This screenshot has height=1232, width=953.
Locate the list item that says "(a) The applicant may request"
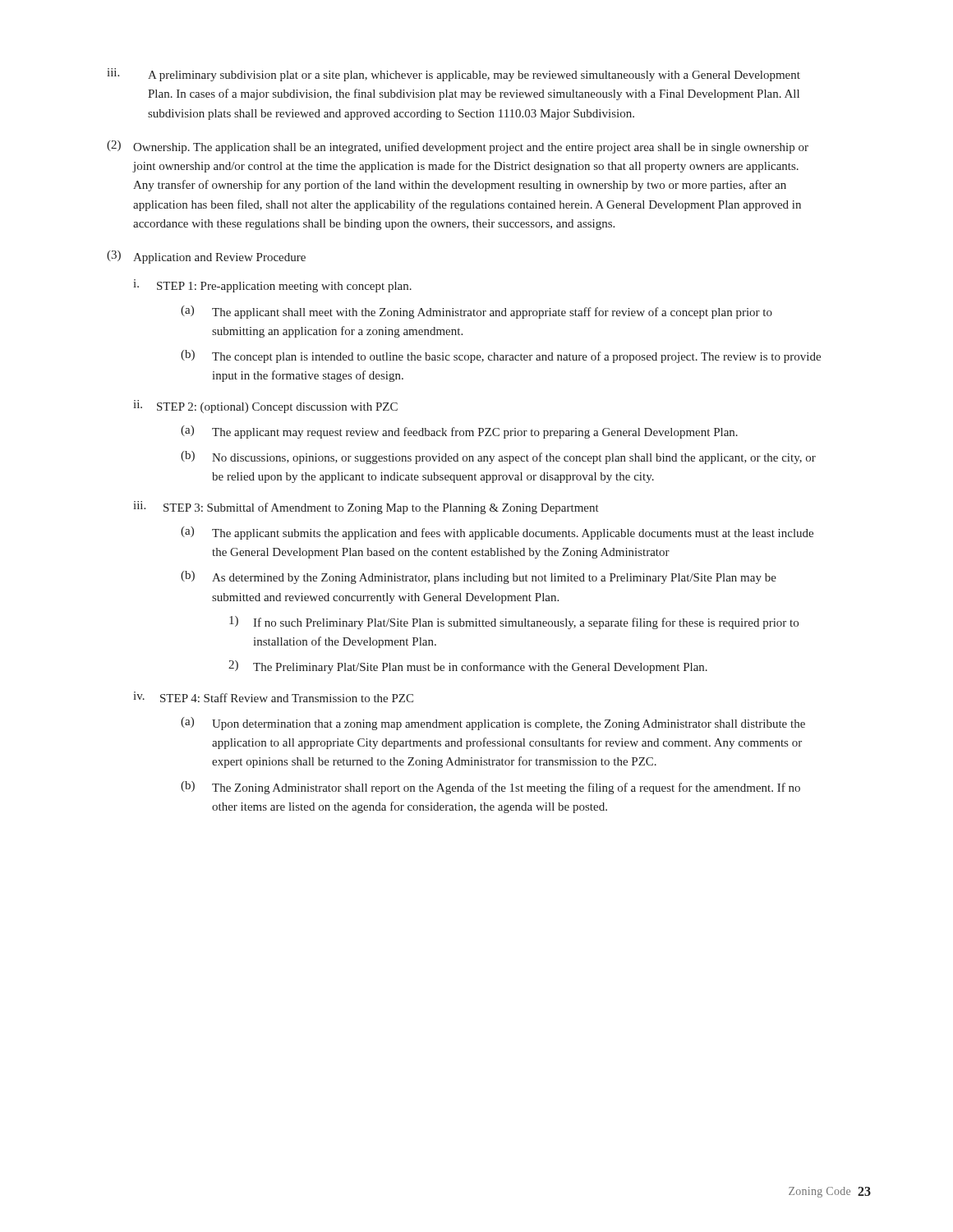point(501,432)
